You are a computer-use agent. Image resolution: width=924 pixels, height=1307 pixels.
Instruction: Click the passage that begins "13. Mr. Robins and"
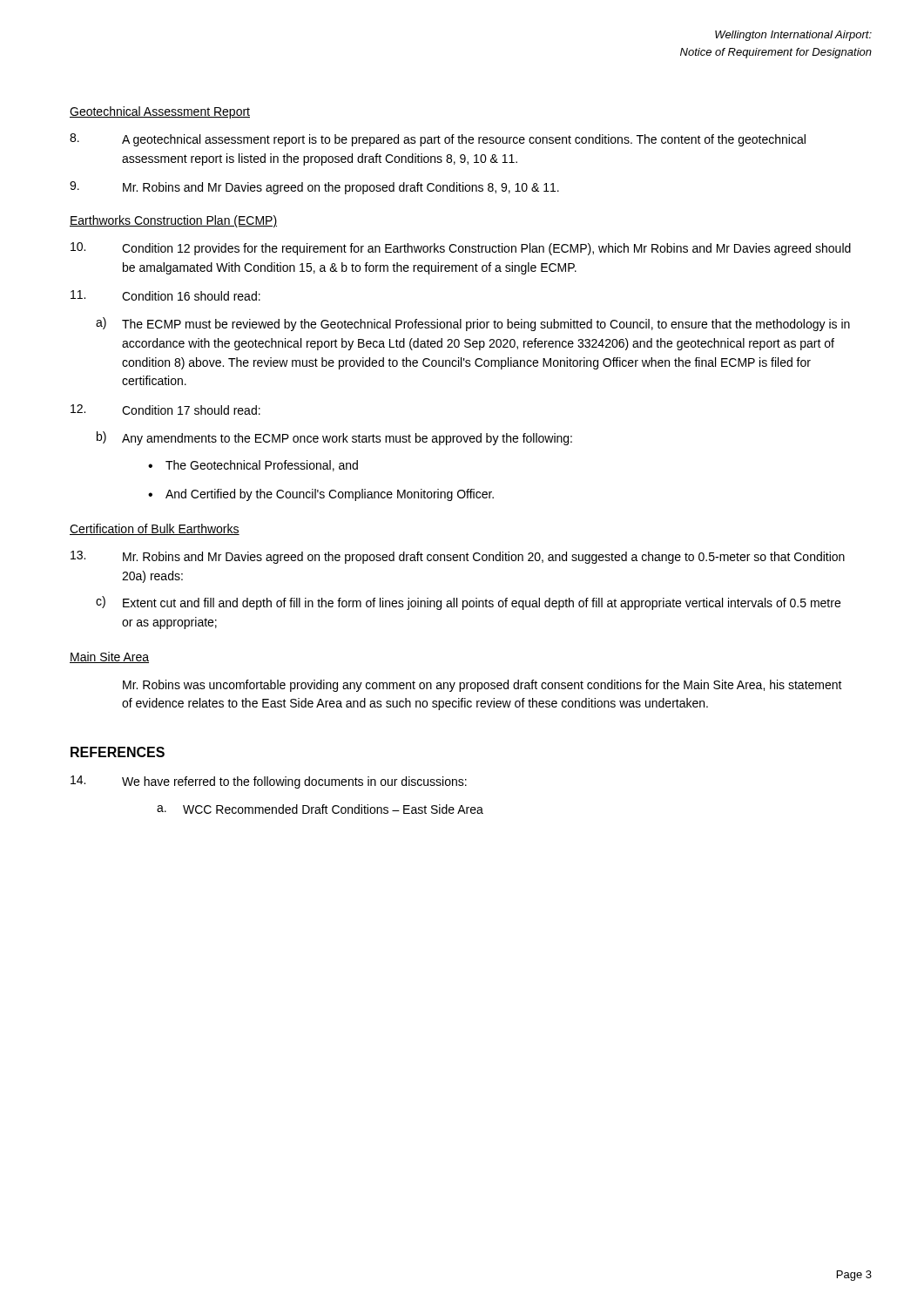462,590
